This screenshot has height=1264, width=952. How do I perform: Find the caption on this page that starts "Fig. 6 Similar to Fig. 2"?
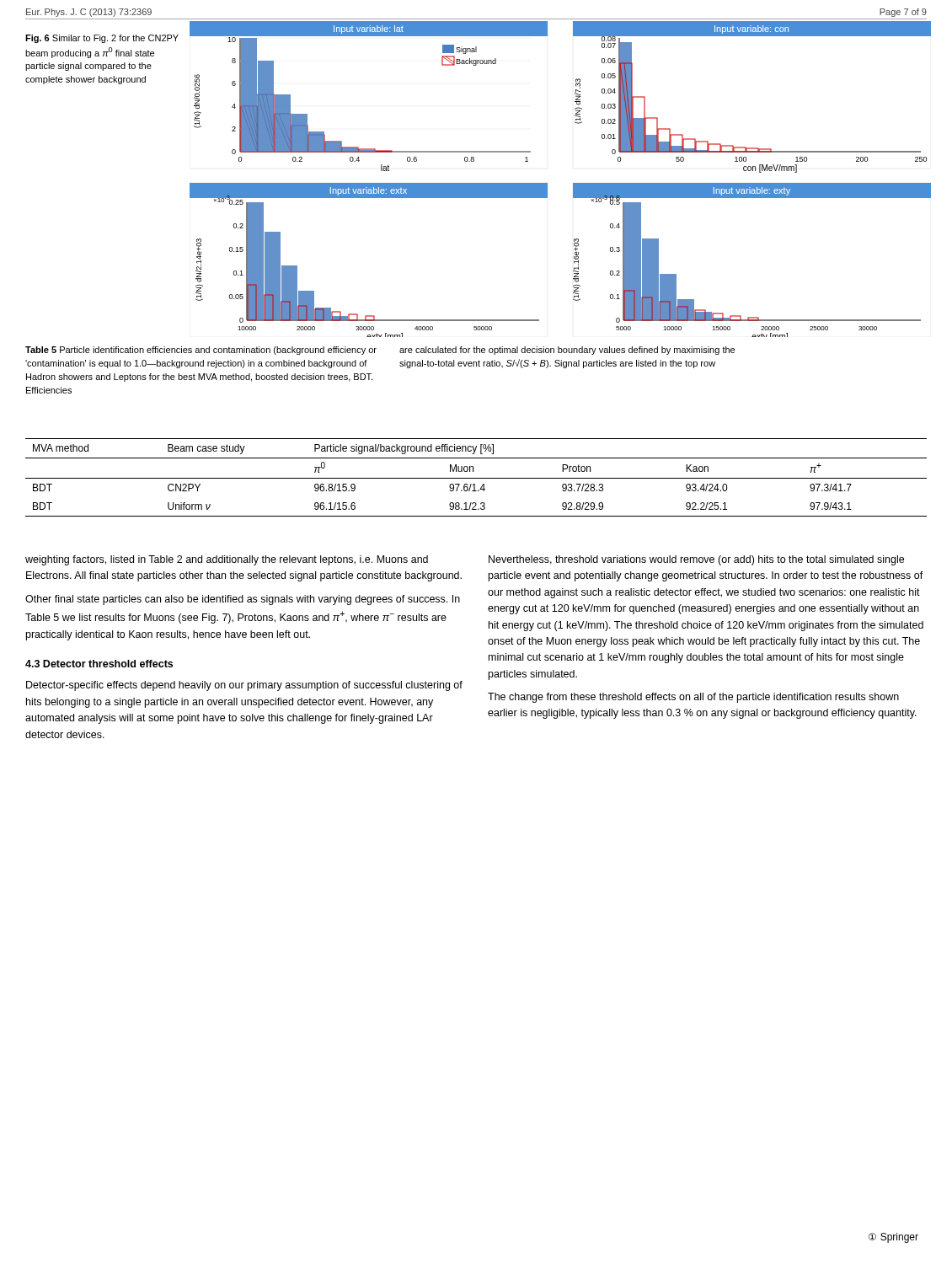102,59
